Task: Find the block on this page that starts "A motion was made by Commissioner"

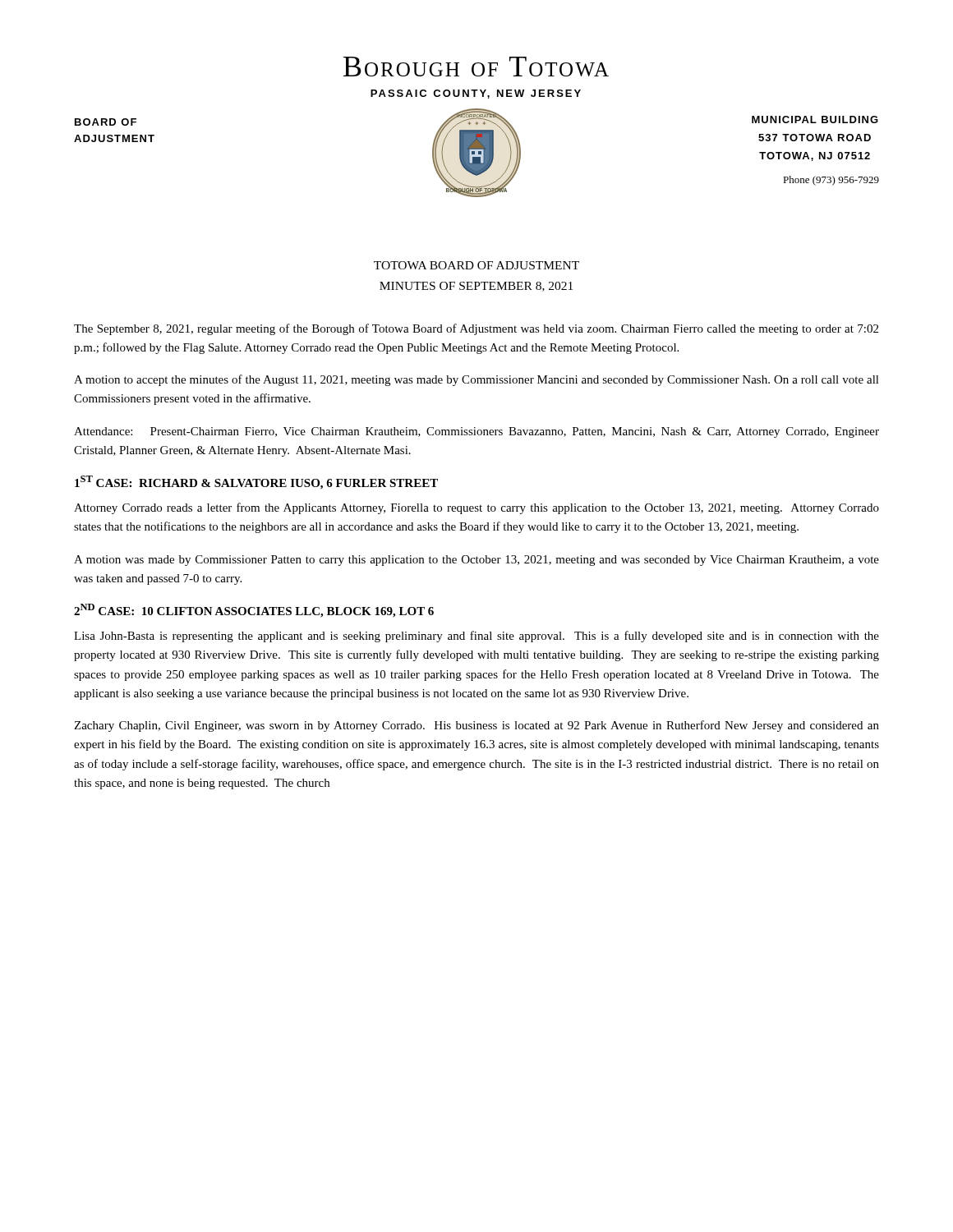Action: (476, 569)
